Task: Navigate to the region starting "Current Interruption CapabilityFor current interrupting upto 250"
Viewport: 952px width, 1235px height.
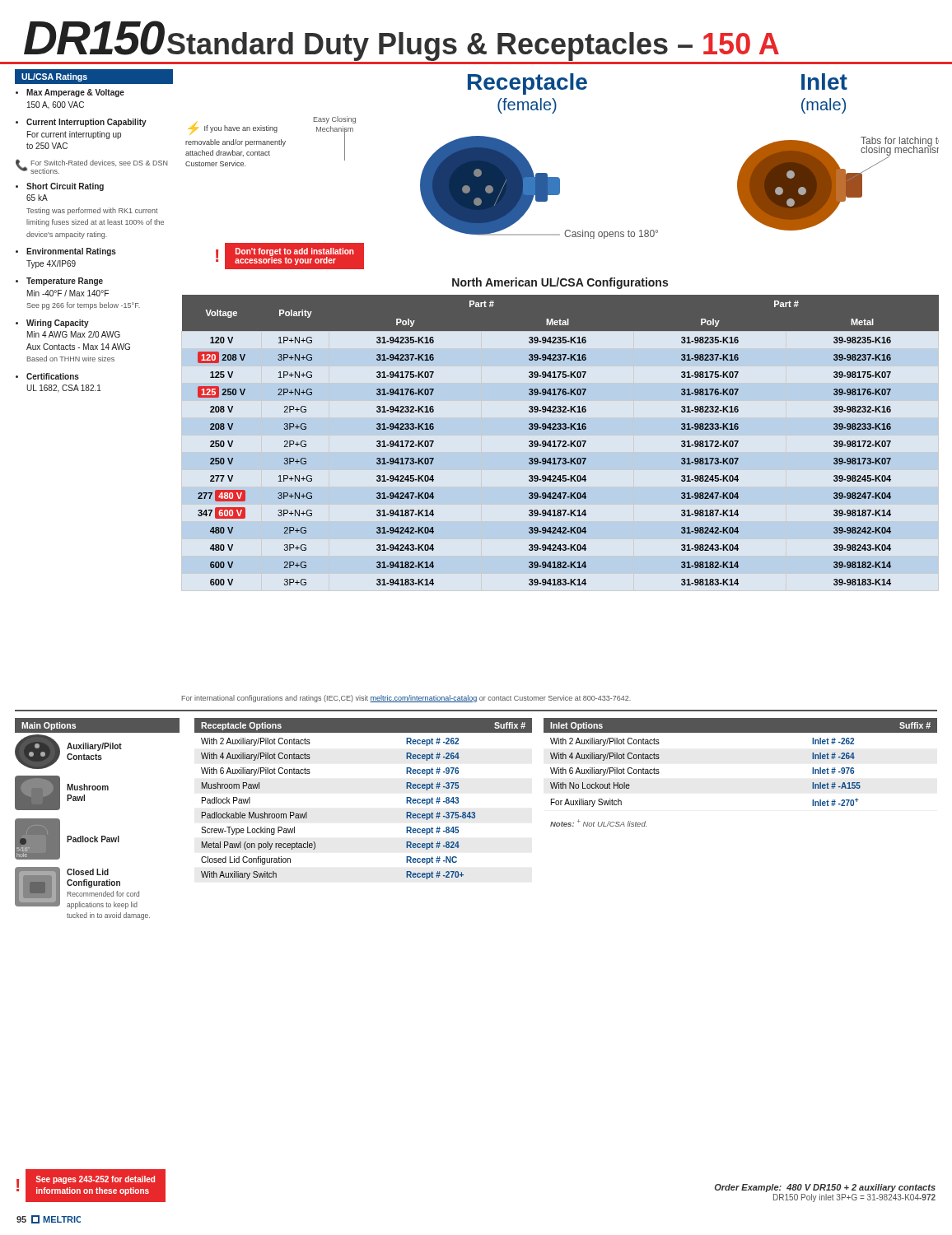Action: (x=86, y=134)
